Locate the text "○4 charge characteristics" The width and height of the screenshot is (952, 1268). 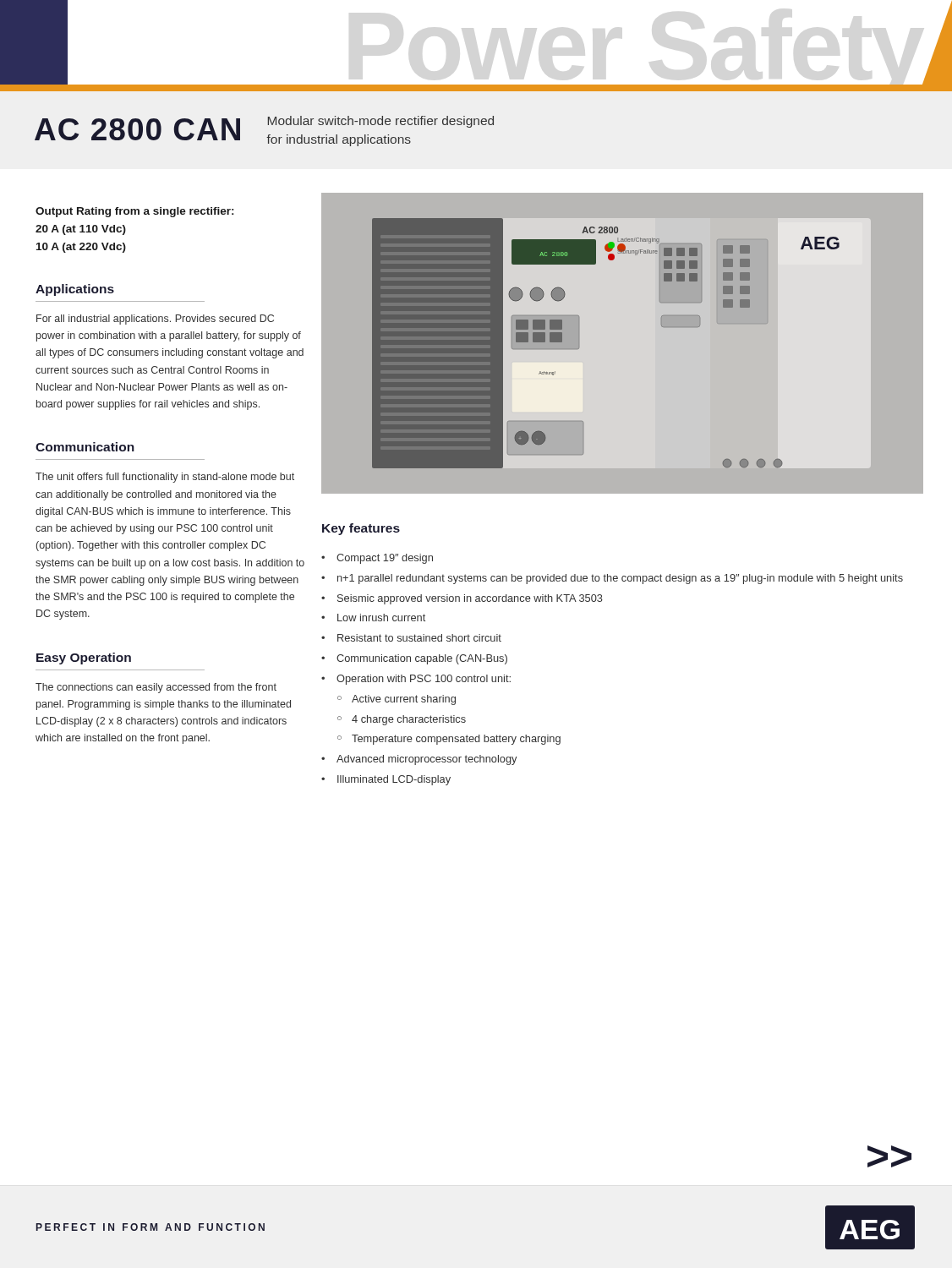point(401,718)
